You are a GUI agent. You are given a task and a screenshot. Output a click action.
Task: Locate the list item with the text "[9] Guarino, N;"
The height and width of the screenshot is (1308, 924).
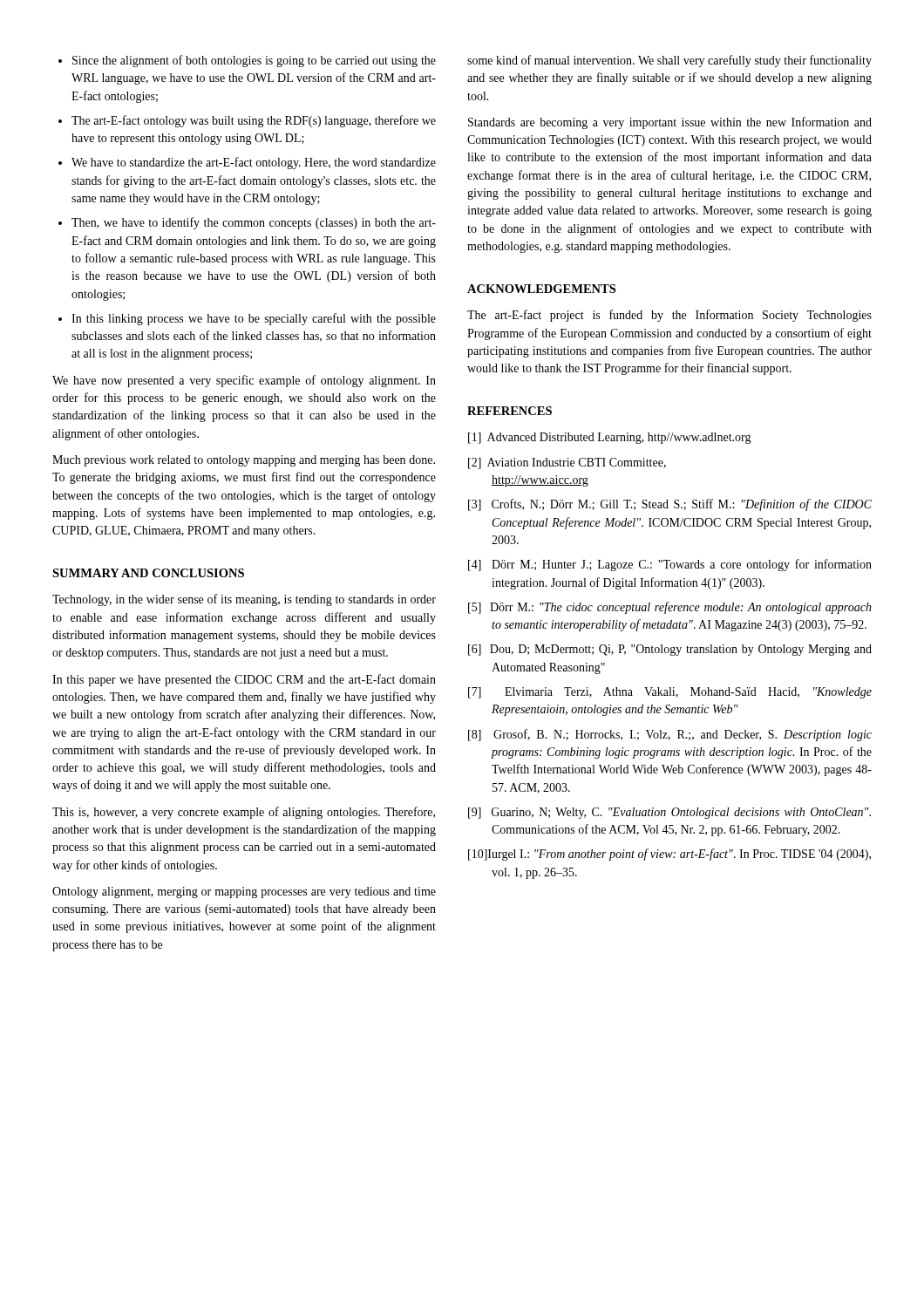click(x=669, y=822)
